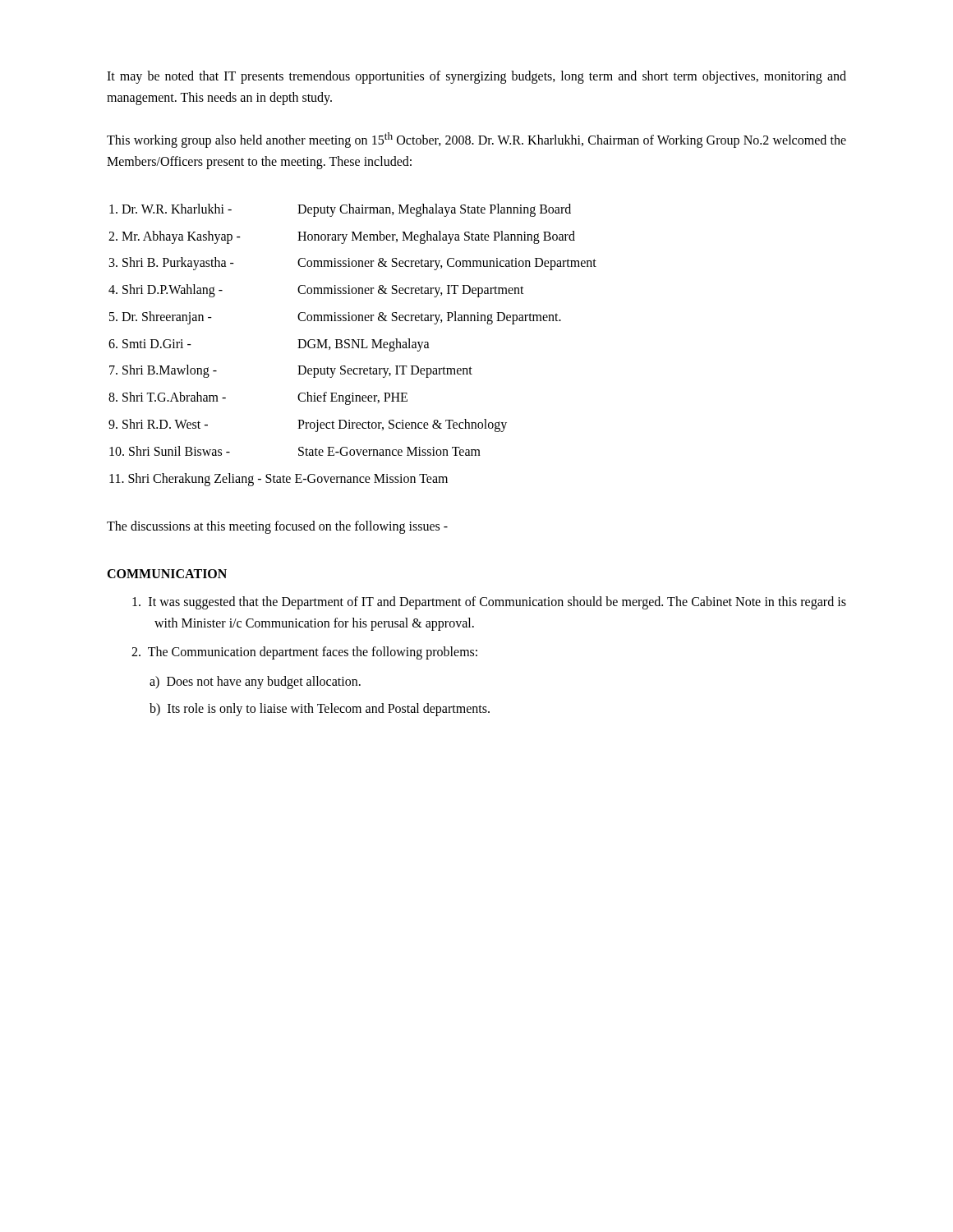This screenshot has width=953, height=1232.
Task: Click on the list item containing "7. Shri B.Mawlong - Deputy Secretary, IT"
Action: click(x=476, y=371)
